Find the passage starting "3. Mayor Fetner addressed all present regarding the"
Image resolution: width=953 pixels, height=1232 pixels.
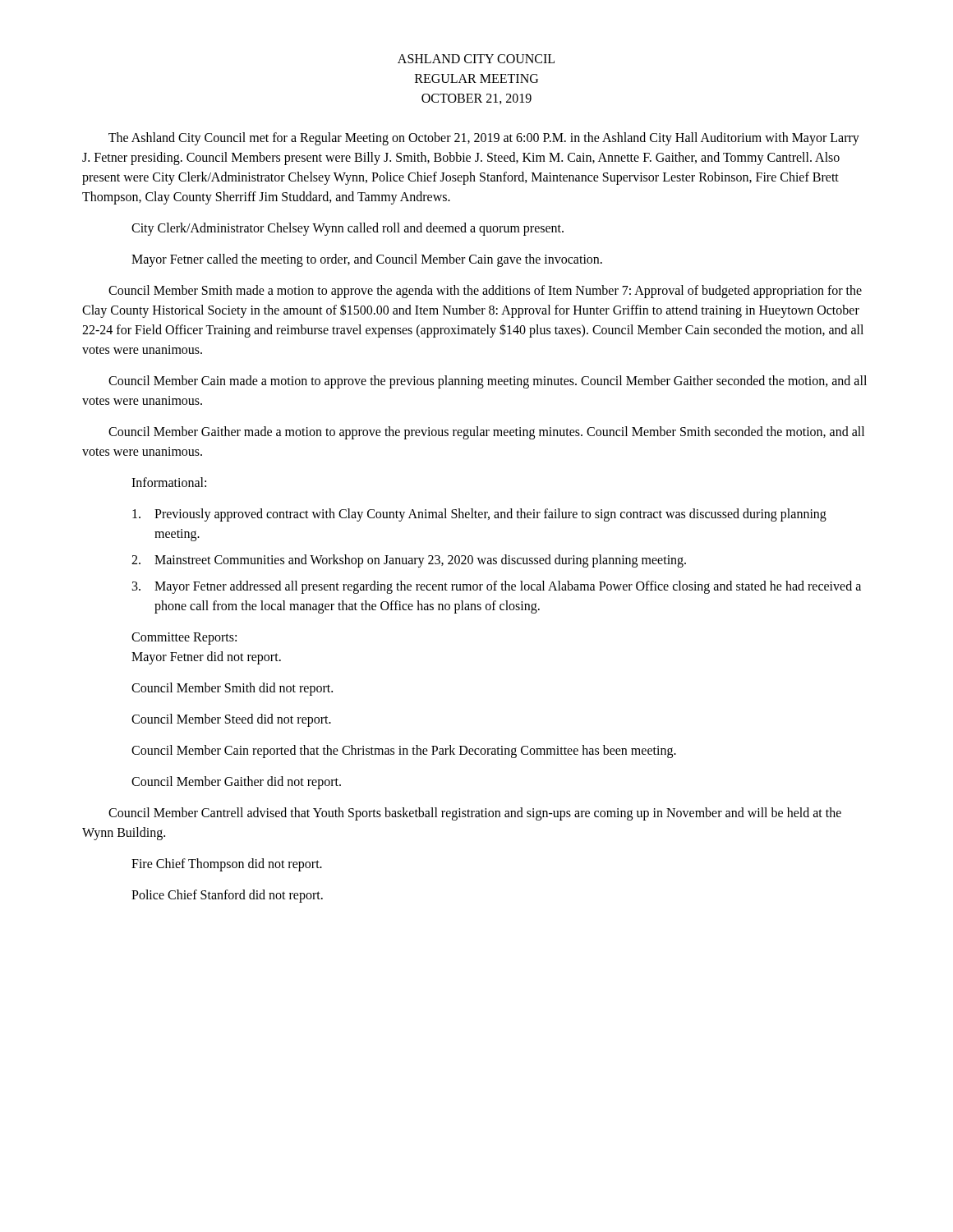coord(501,596)
